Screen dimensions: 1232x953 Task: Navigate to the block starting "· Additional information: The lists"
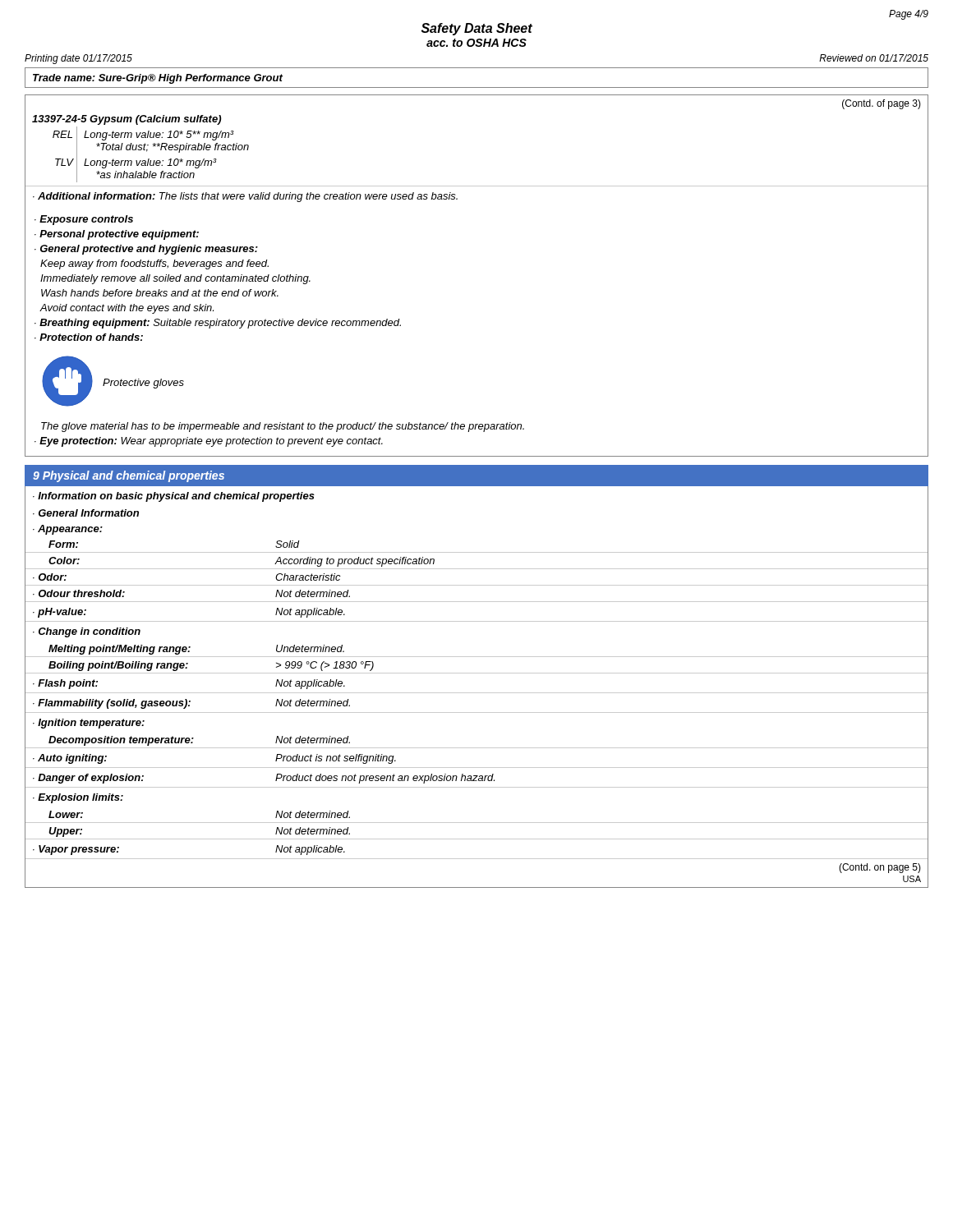click(245, 196)
